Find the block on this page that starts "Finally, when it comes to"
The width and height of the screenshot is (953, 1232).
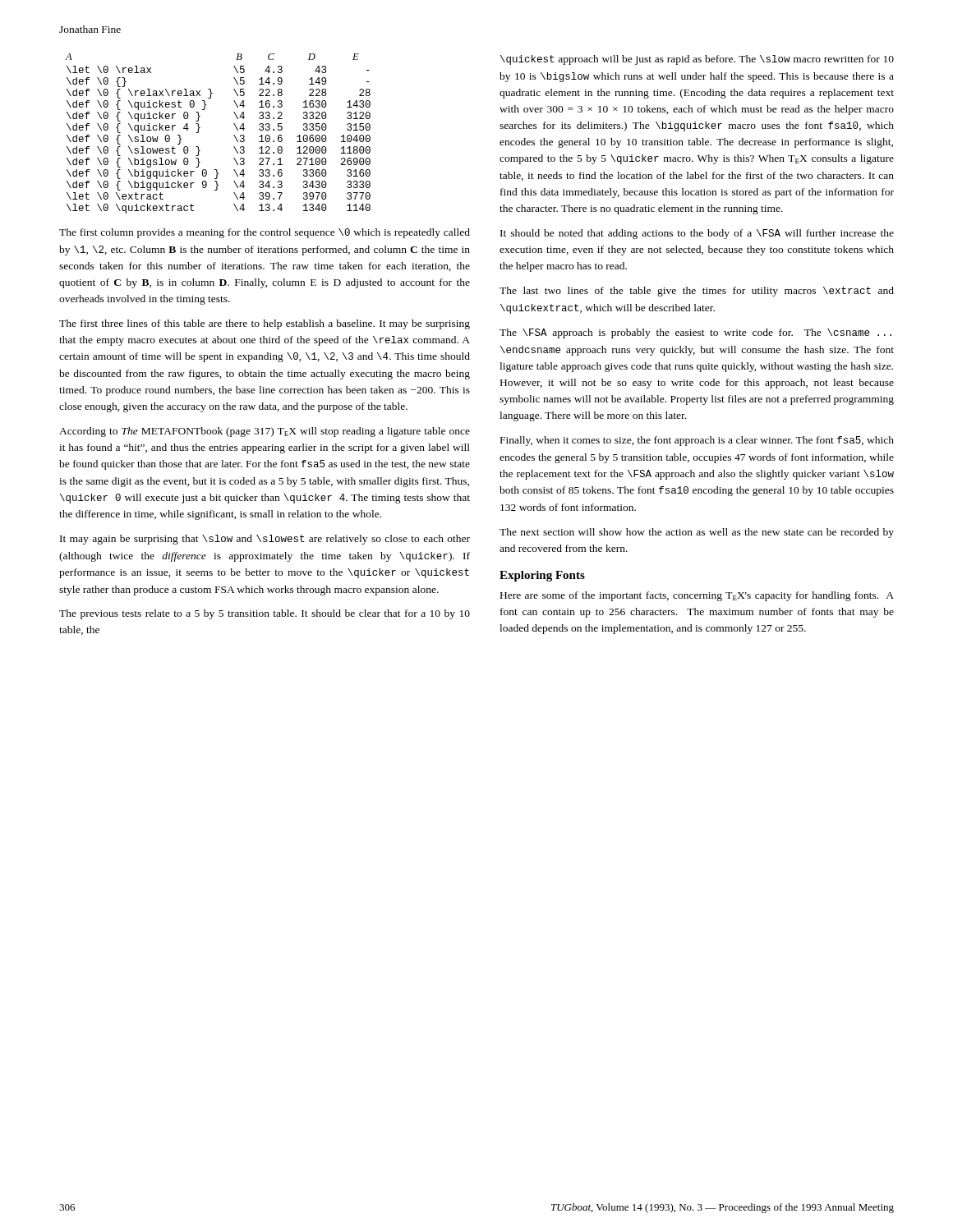(x=697, y=473)
